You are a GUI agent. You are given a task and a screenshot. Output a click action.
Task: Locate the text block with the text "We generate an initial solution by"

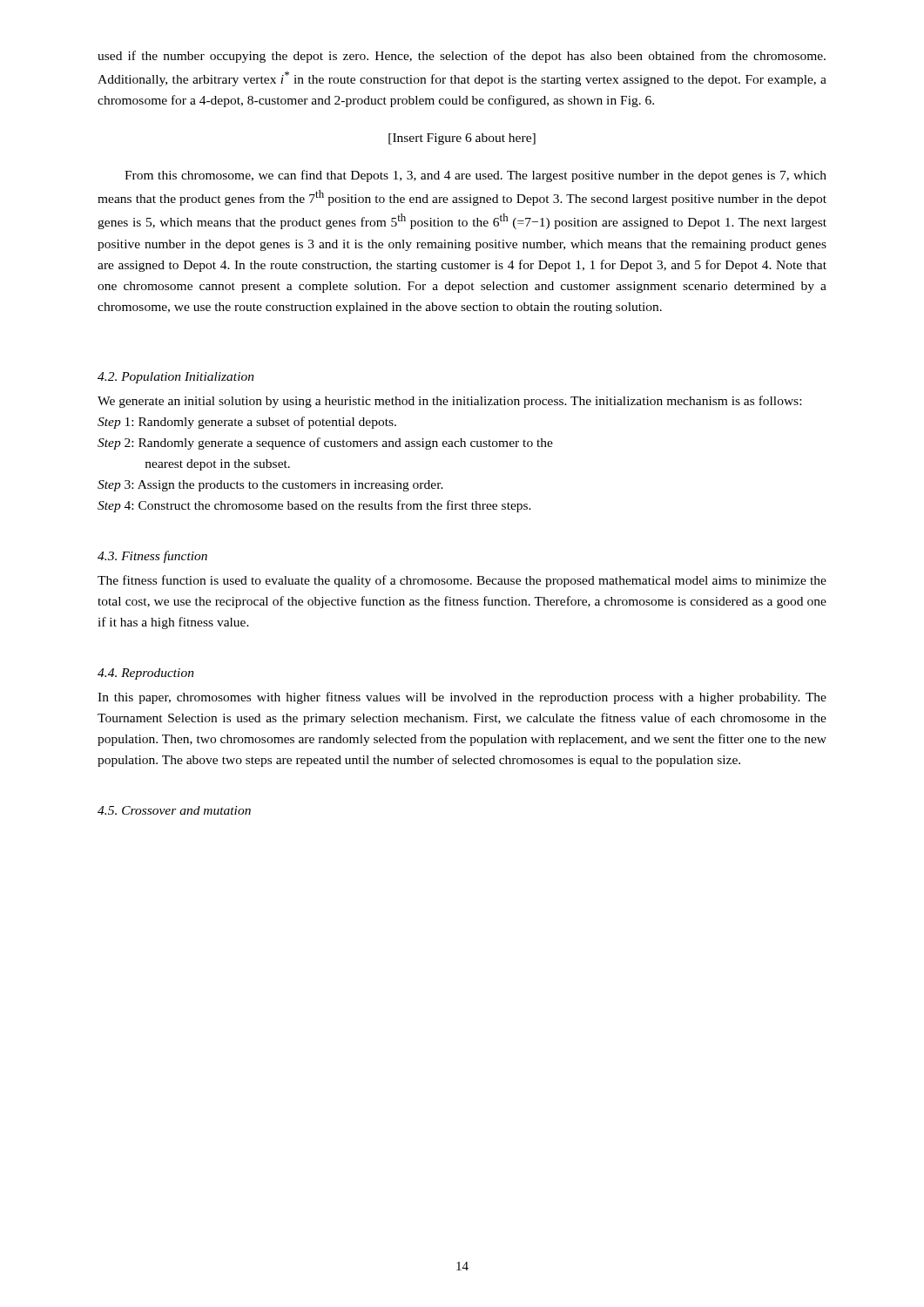(462, 400)
